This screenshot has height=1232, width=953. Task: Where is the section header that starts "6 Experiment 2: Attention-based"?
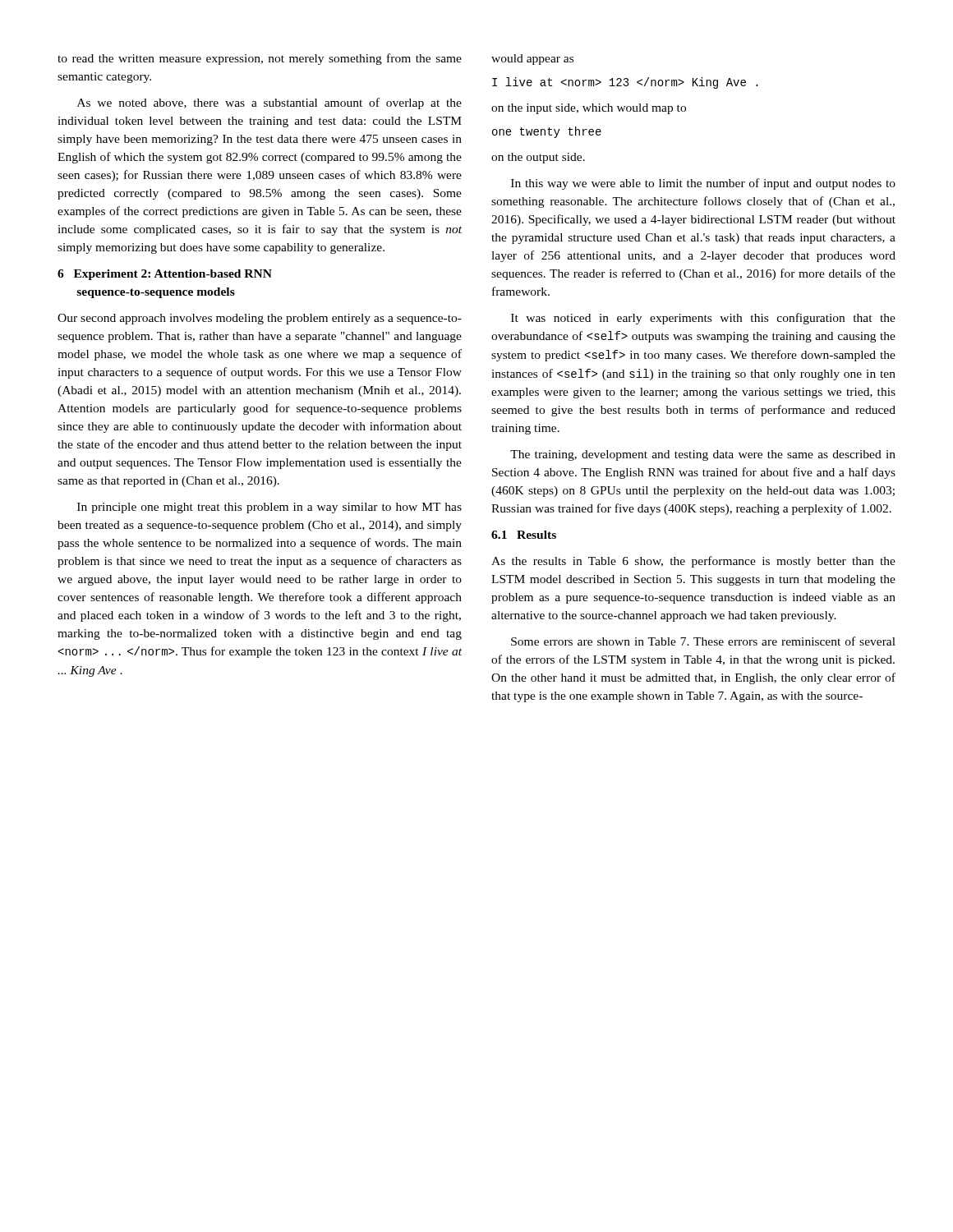tap(260, 283)
